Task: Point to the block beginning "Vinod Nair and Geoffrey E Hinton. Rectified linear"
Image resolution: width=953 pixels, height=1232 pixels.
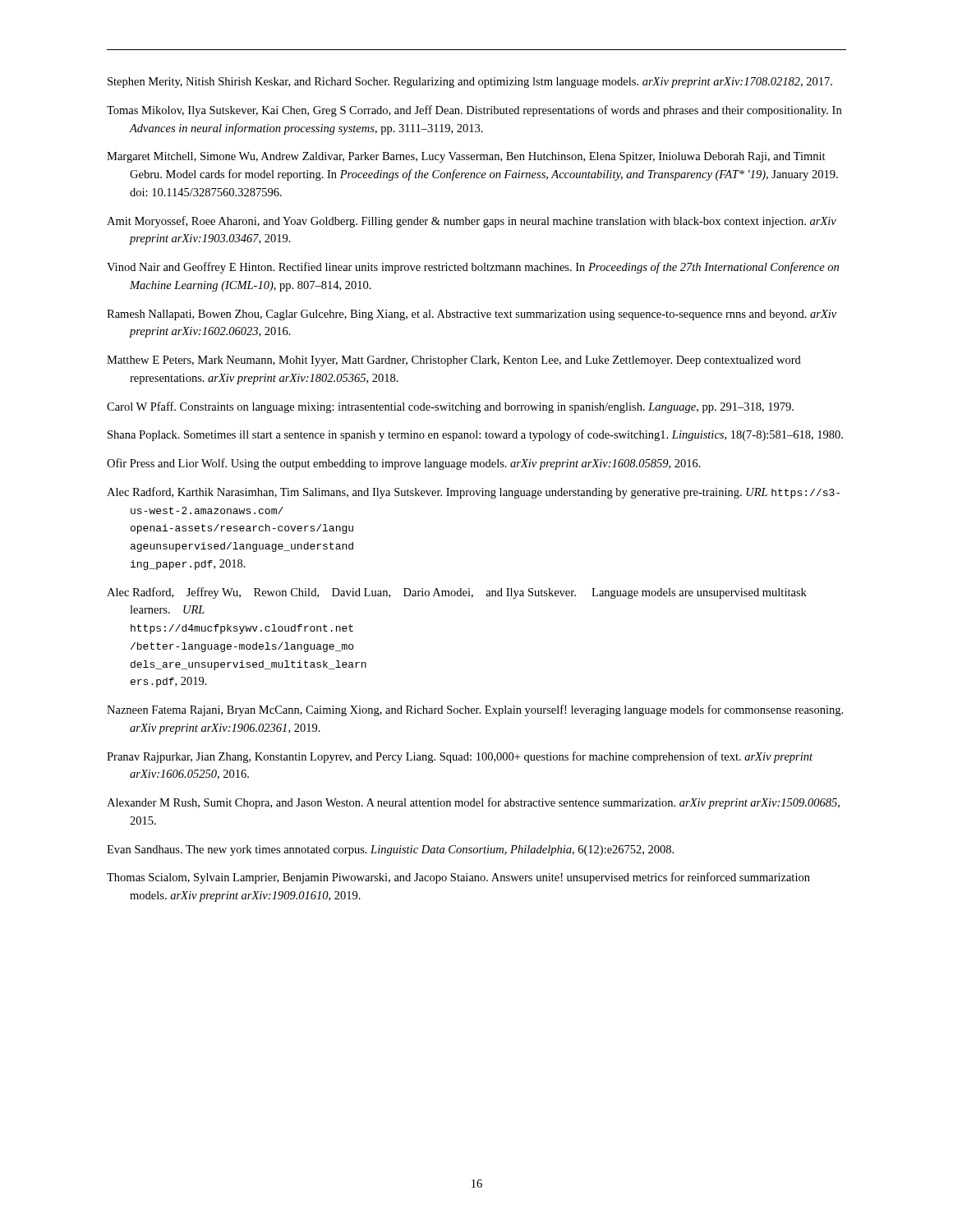Action: coord(476,277)
